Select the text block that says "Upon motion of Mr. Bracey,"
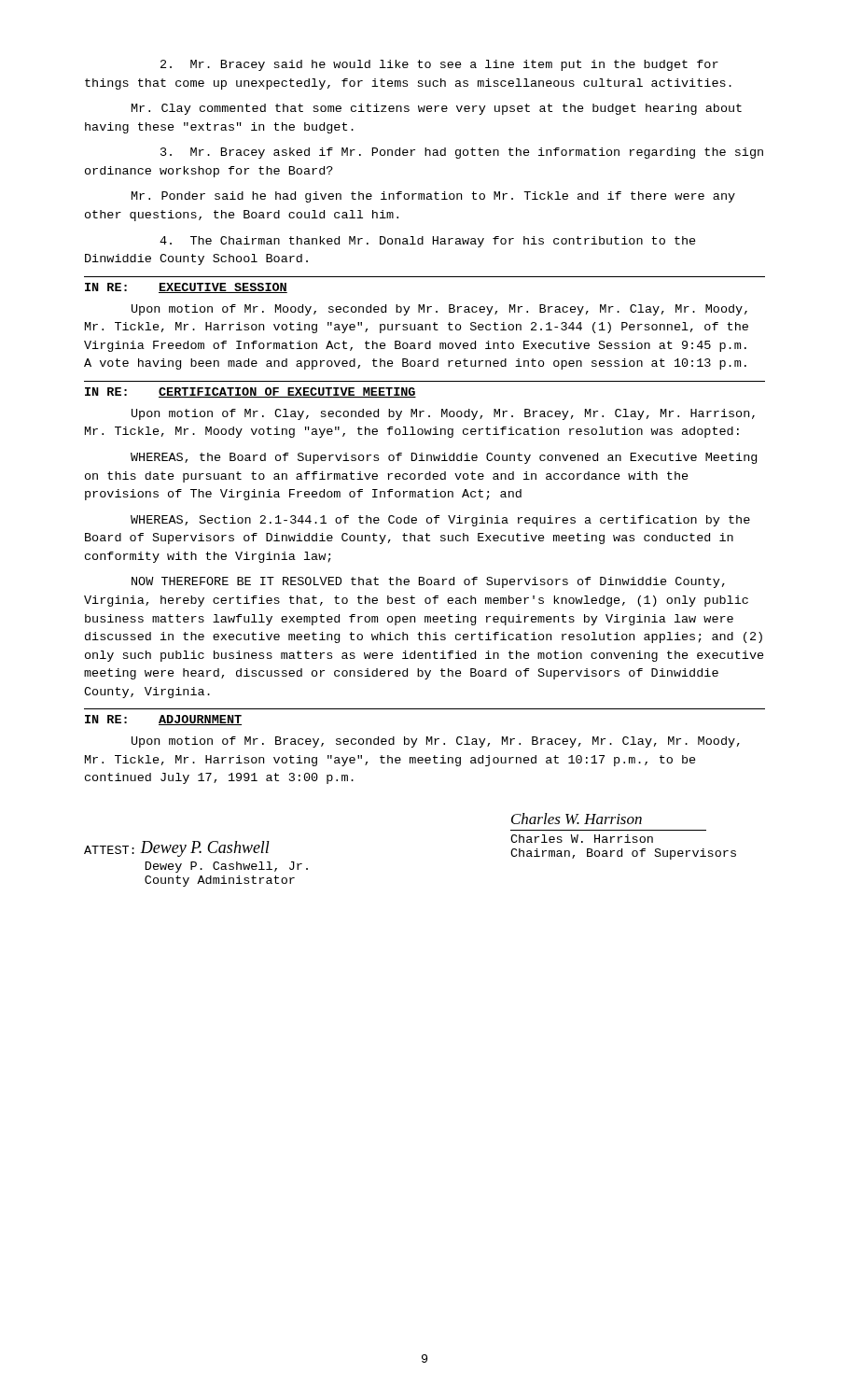Viewport: 849px width, 1400px height. pyautogui.click(x=424, y=760)
